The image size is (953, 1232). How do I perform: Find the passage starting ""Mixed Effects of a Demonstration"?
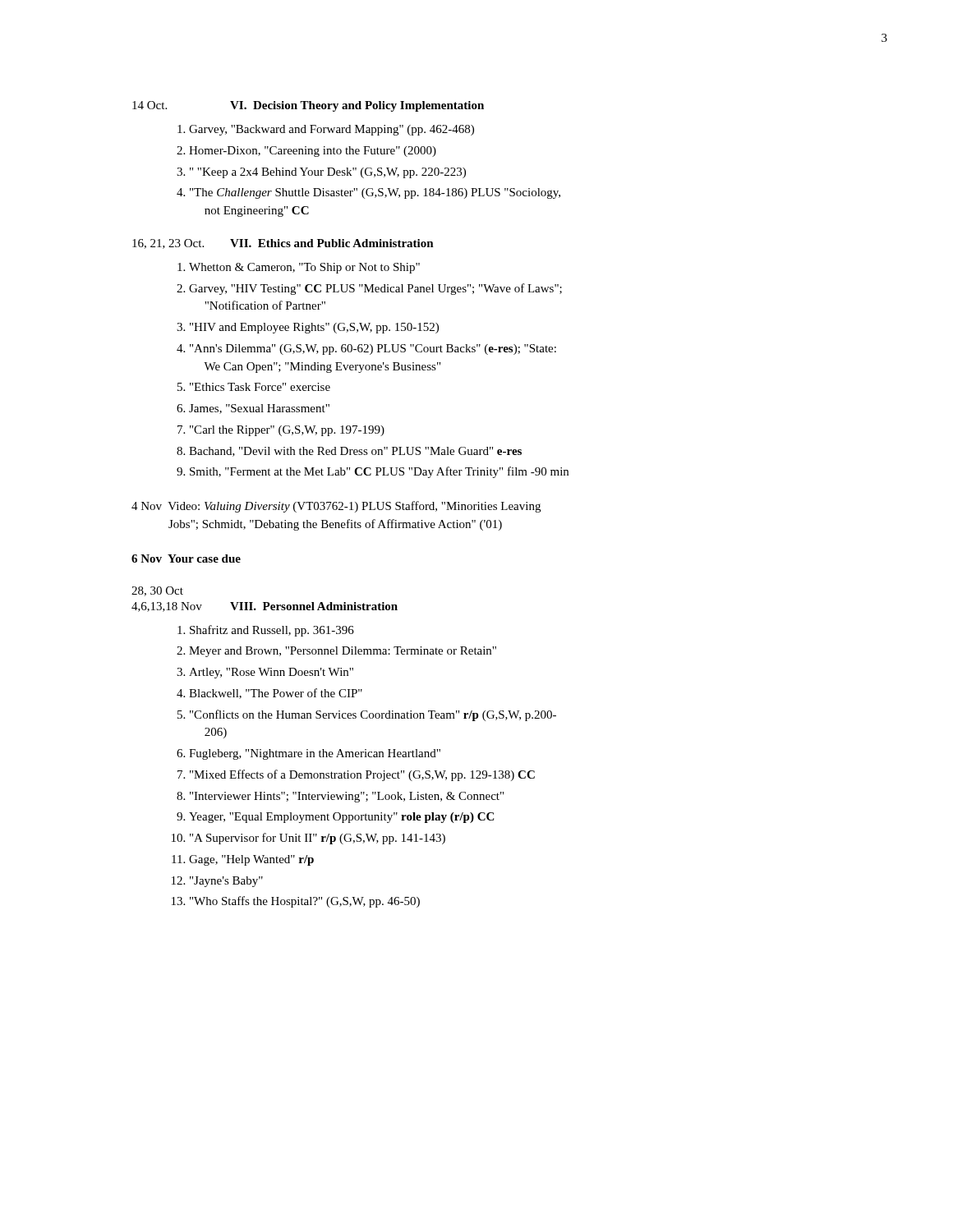(x=362, y=774)
